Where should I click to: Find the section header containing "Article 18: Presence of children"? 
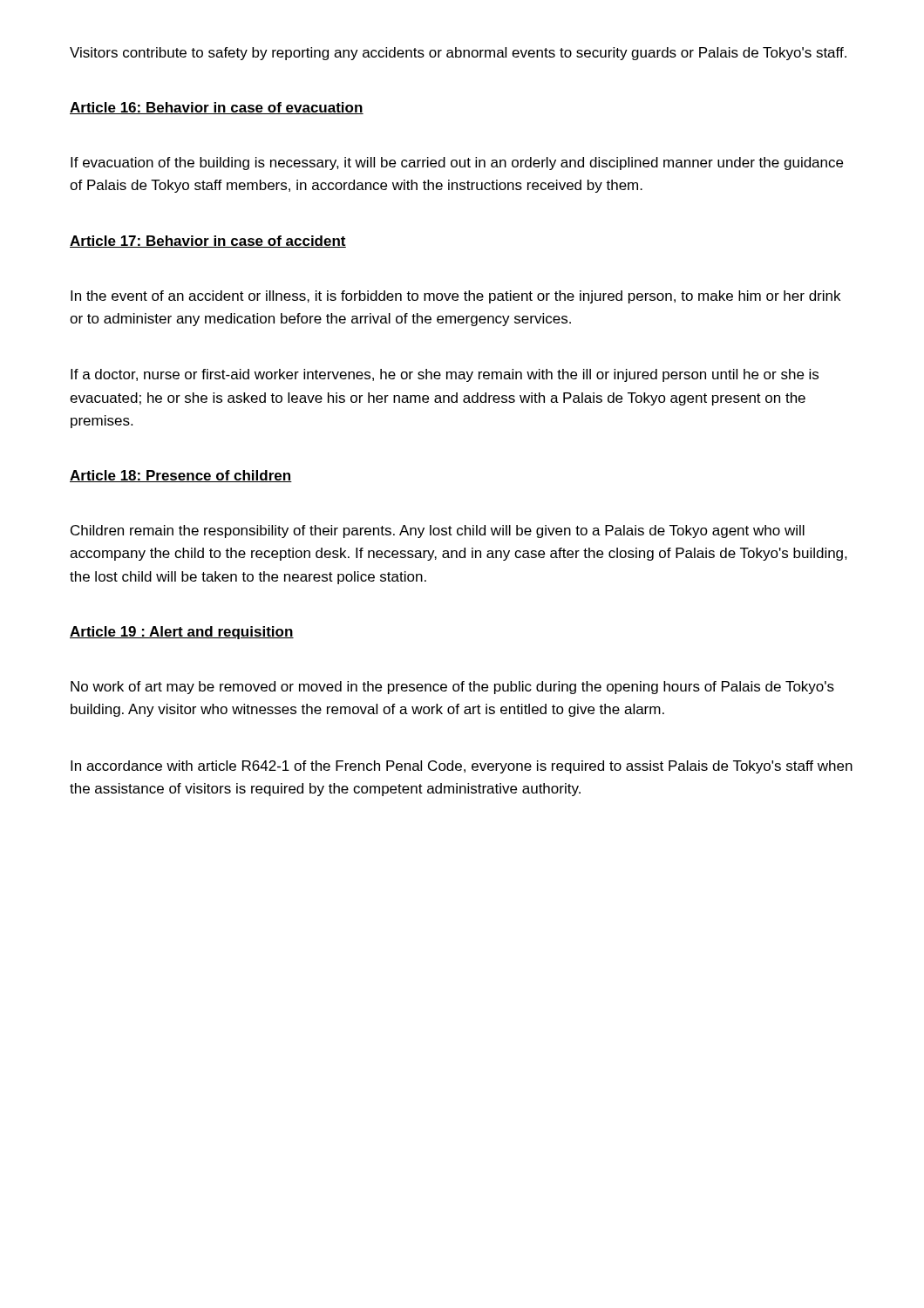pos(181,476)
